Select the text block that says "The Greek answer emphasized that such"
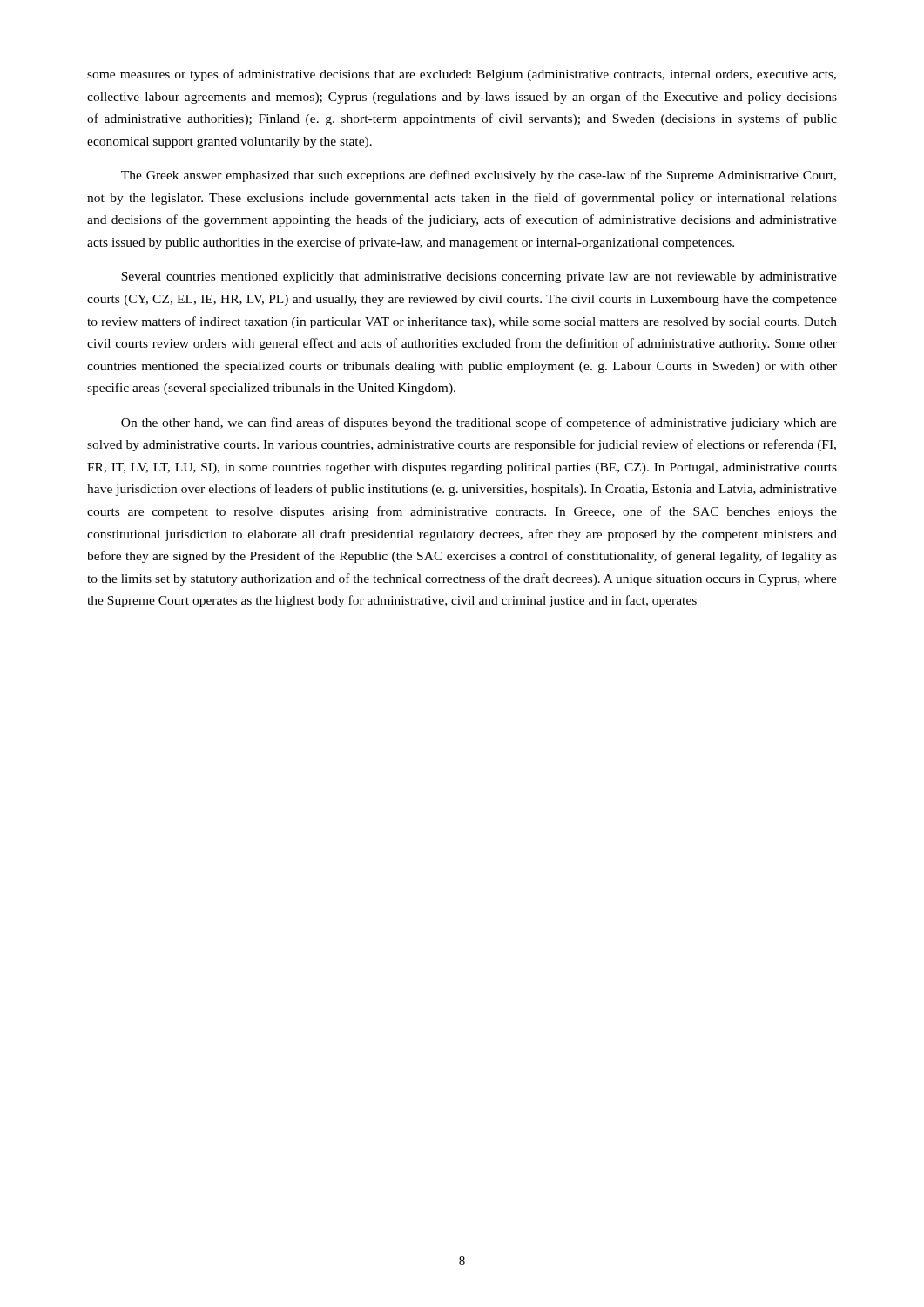 click(462, 209)
